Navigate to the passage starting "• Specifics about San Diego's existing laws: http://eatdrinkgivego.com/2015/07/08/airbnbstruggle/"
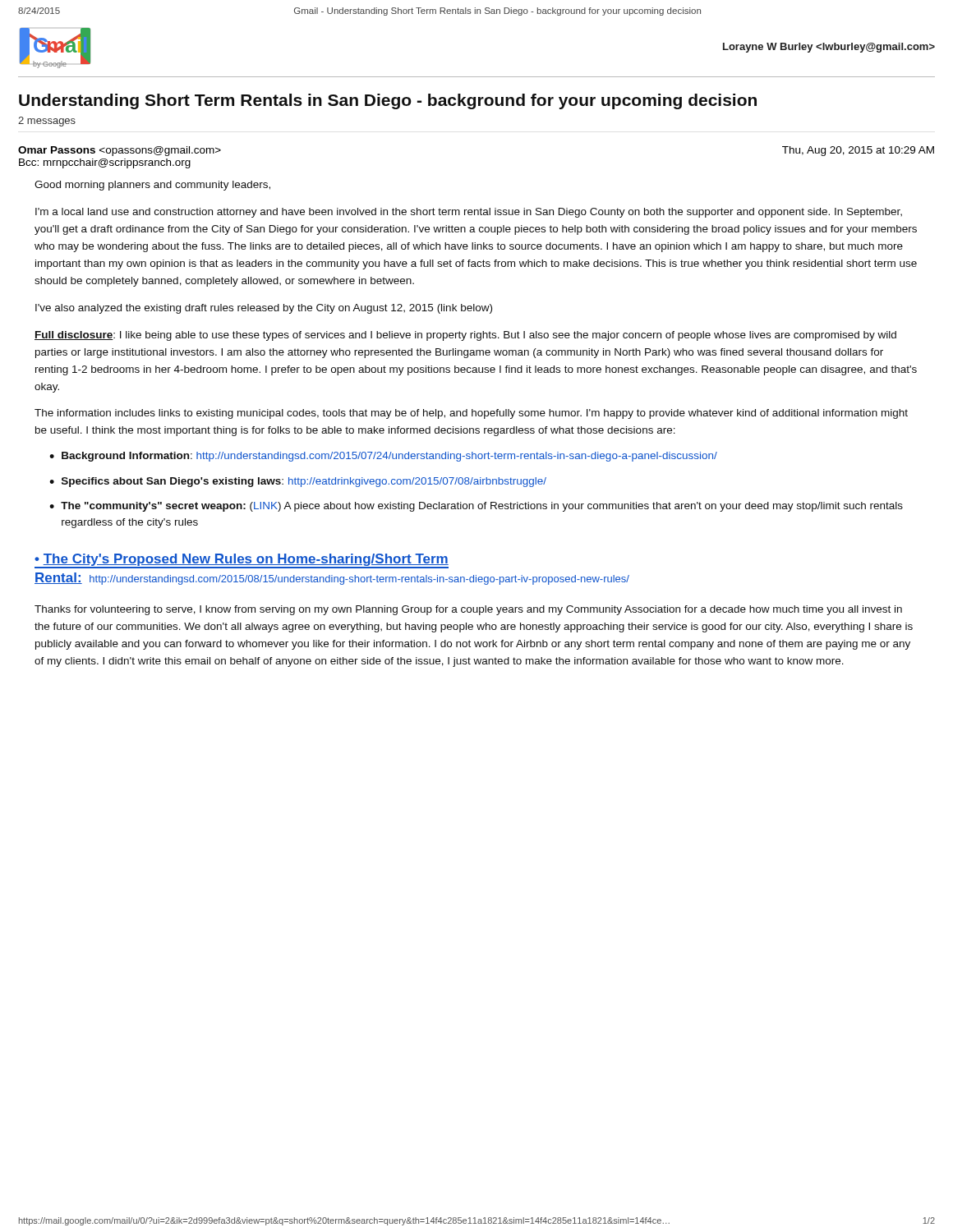 click(298, 482)
